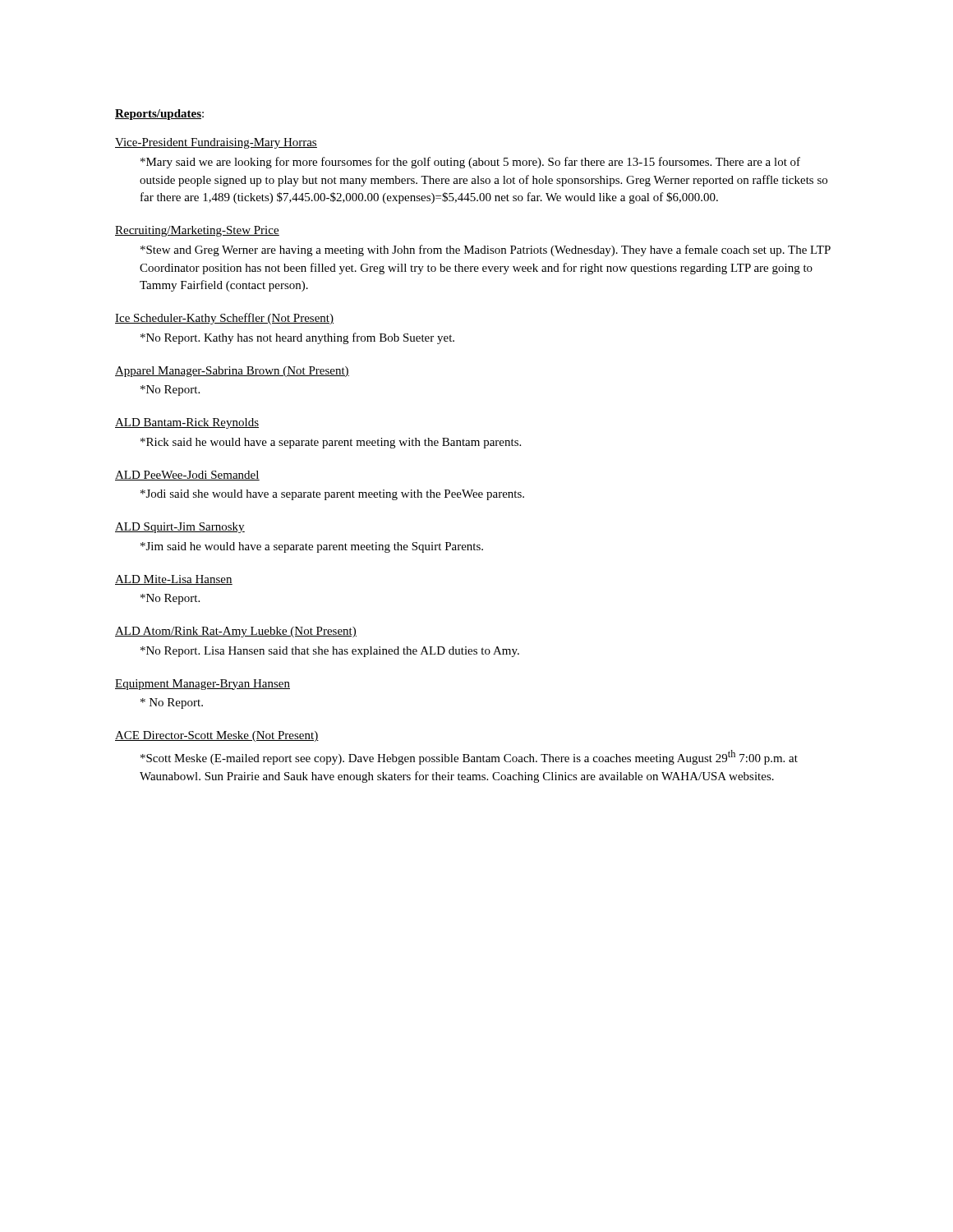Image resolution: width=953 pixels, height=1232 pixels.
Task: Click on the text block that reads "ALD PeeWee-Jodi Semandel *Jodi said"
Action: tap(476, 485)
